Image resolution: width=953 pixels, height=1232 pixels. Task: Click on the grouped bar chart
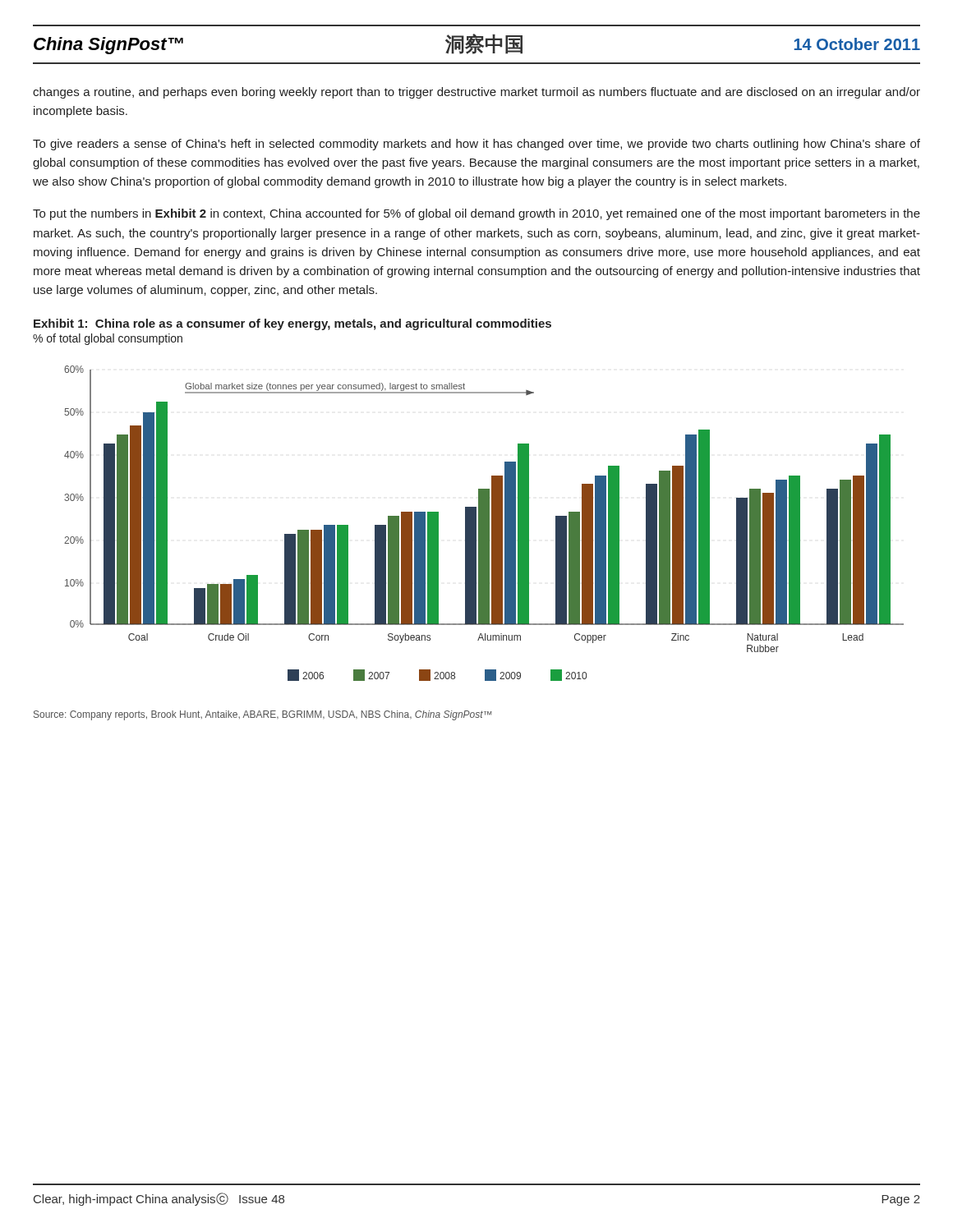[x=476, y=526]
